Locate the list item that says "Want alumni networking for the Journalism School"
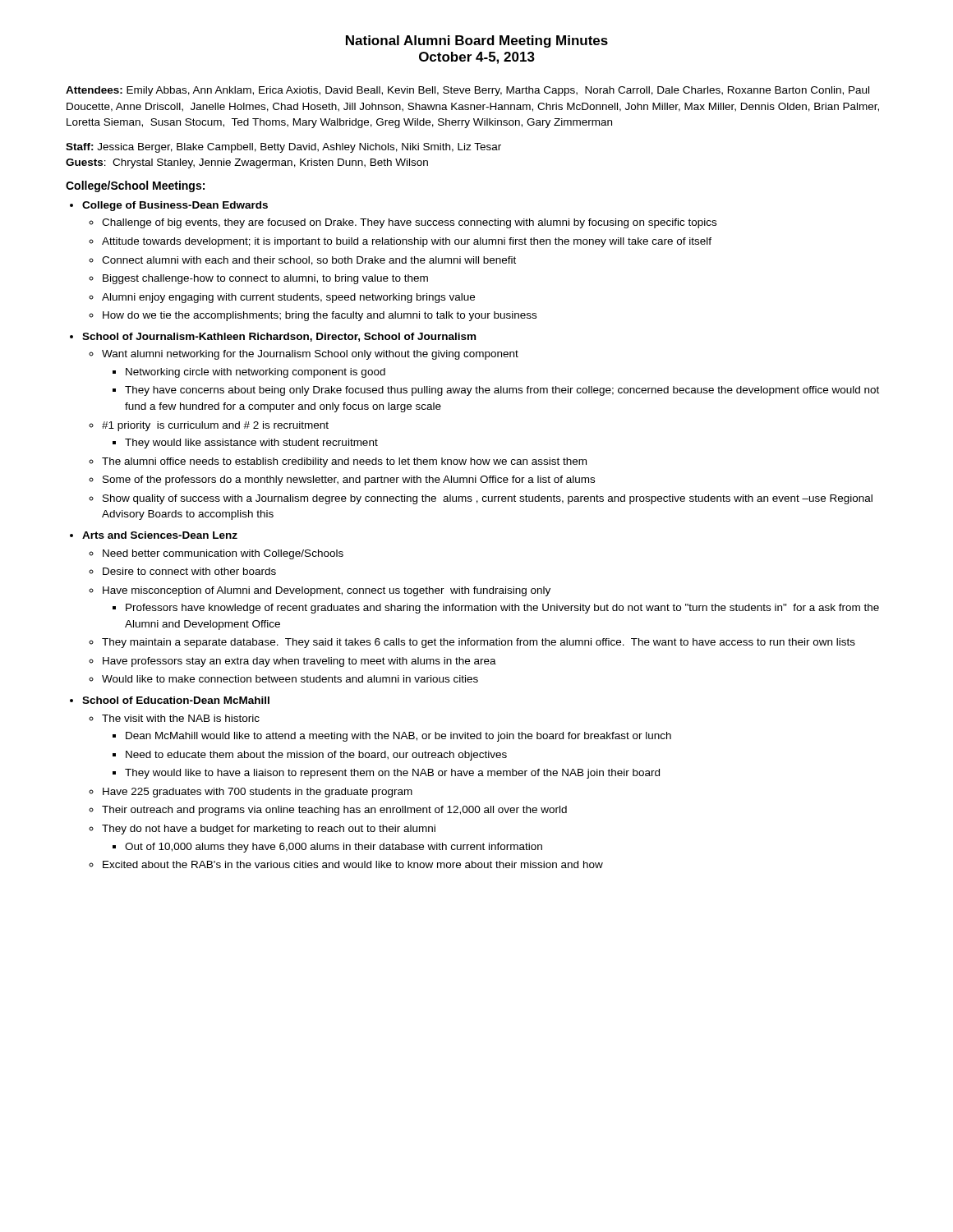953x1232 pixels. [495, 381]
